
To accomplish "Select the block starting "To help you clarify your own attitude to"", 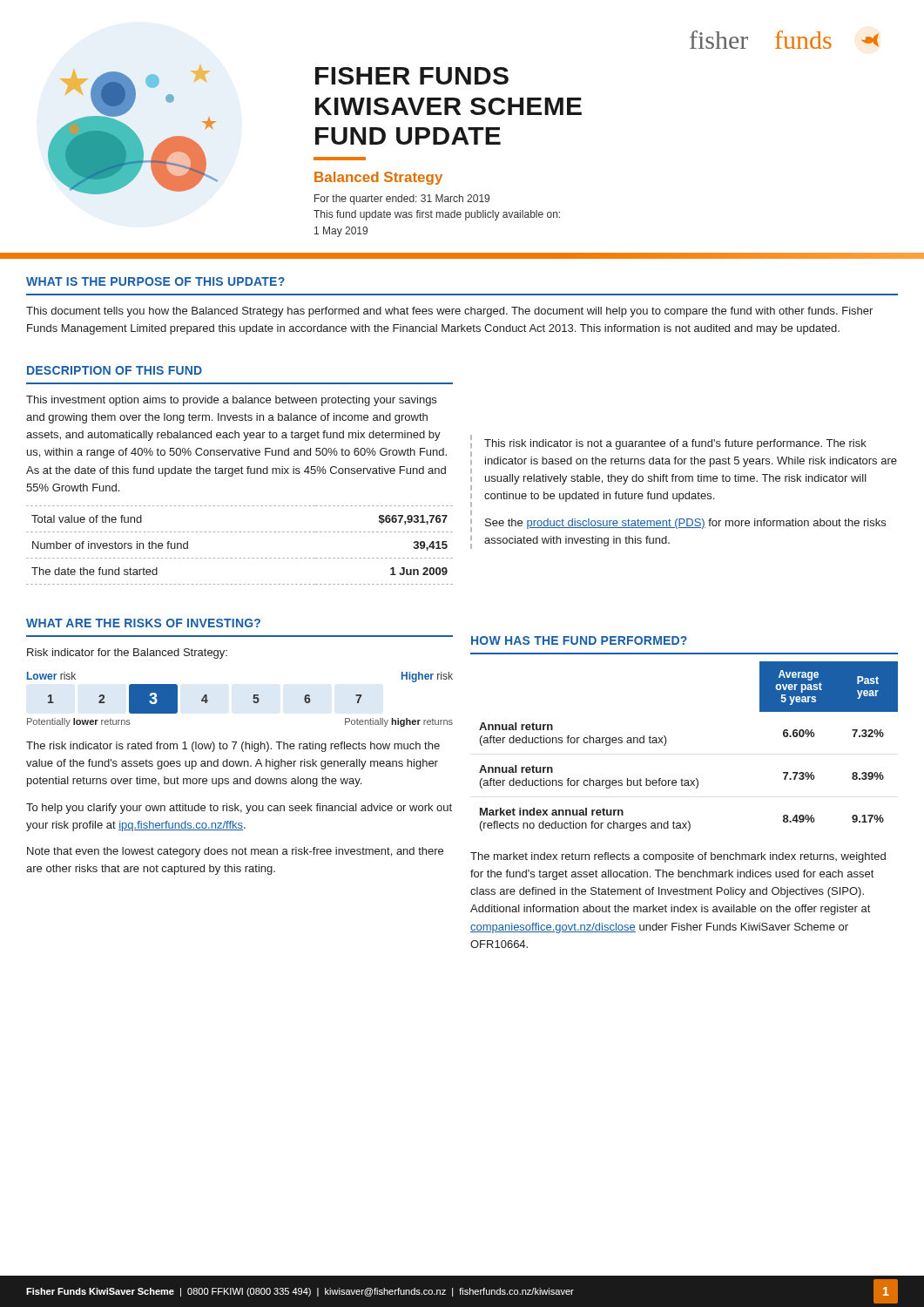I will point(240,816).
